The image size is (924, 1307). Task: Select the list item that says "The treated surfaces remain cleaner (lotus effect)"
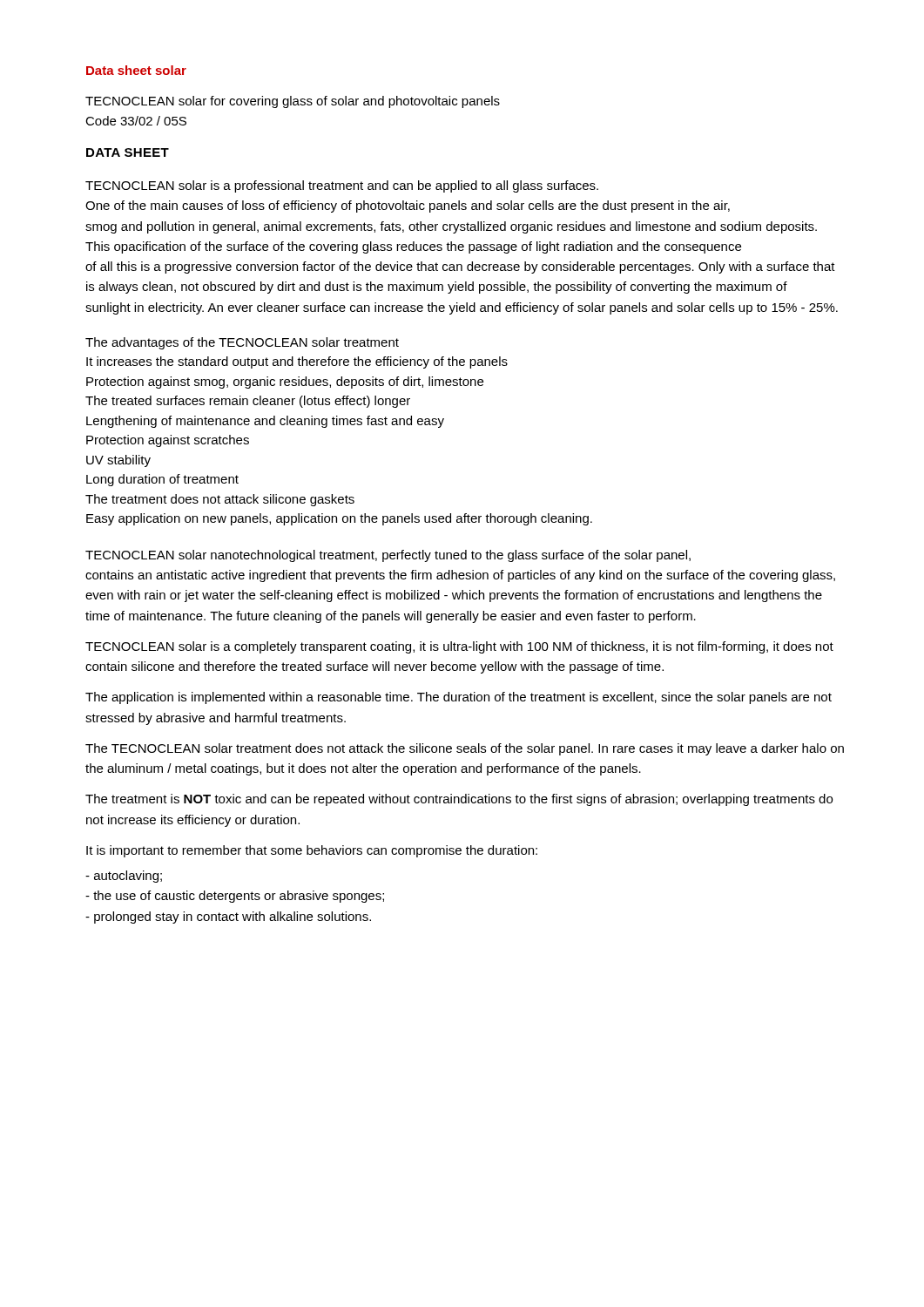248,401
